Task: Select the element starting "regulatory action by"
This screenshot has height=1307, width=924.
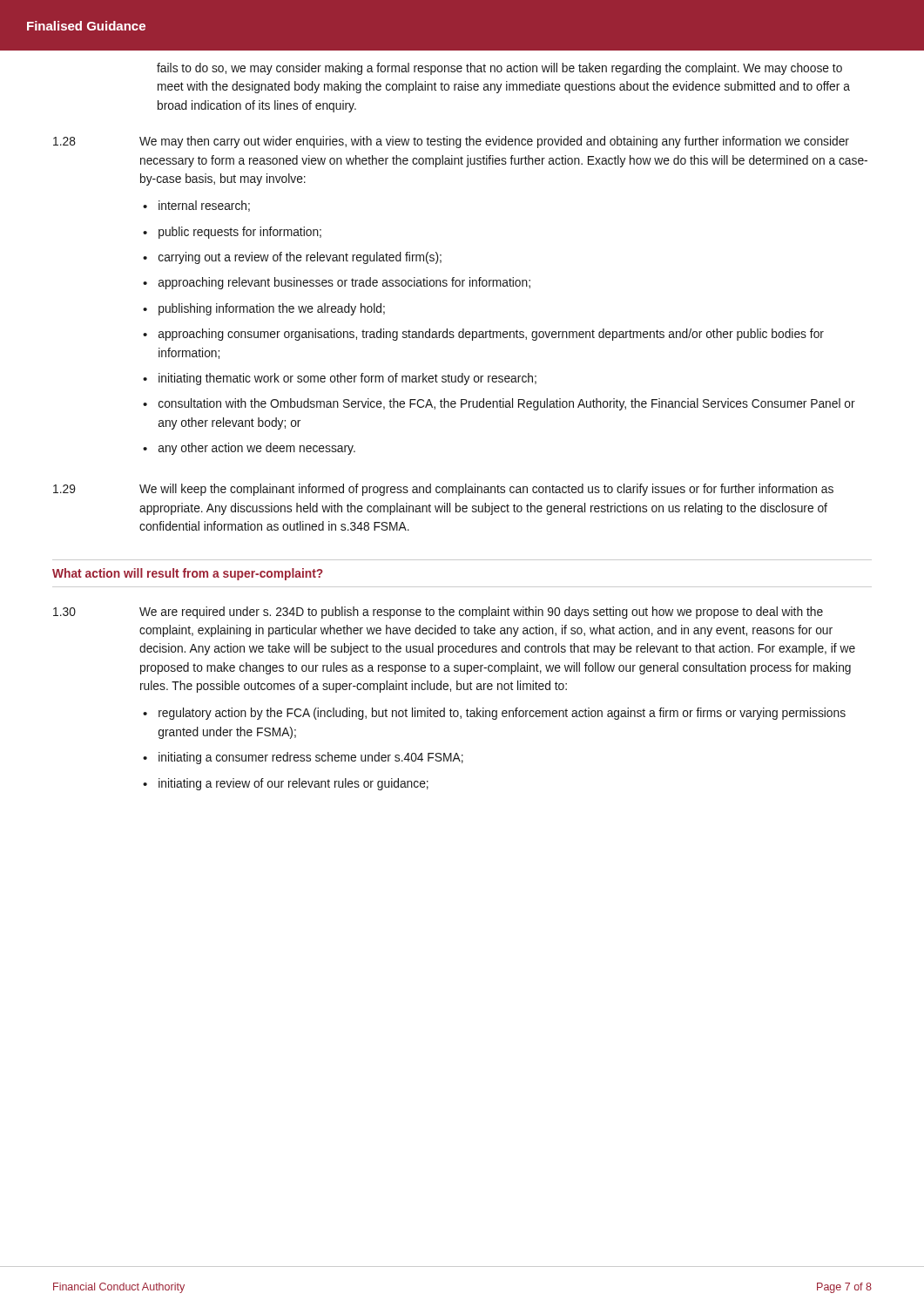Action: 502,723
